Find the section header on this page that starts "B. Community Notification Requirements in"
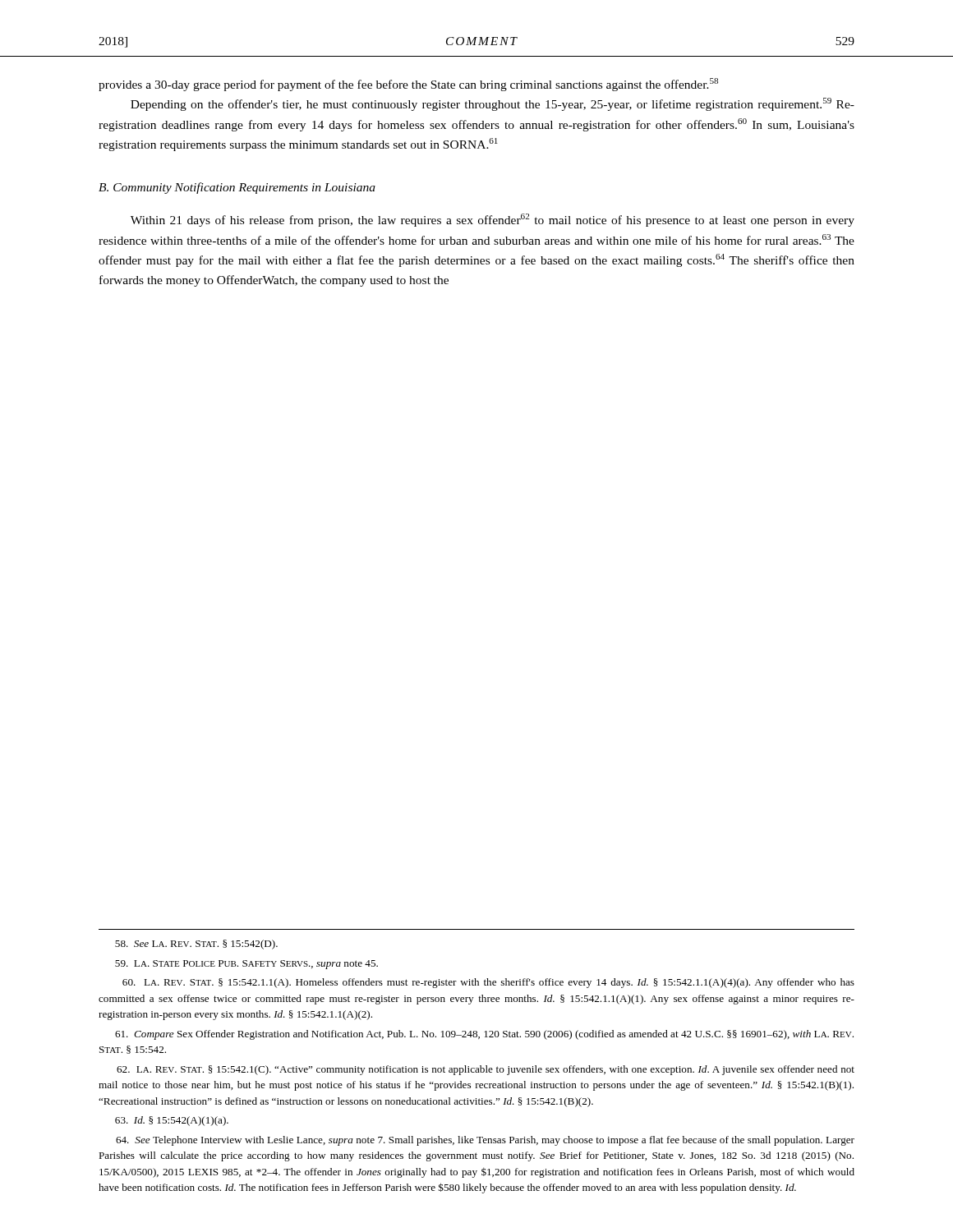 pyautogui.click(x=237, y=187)
